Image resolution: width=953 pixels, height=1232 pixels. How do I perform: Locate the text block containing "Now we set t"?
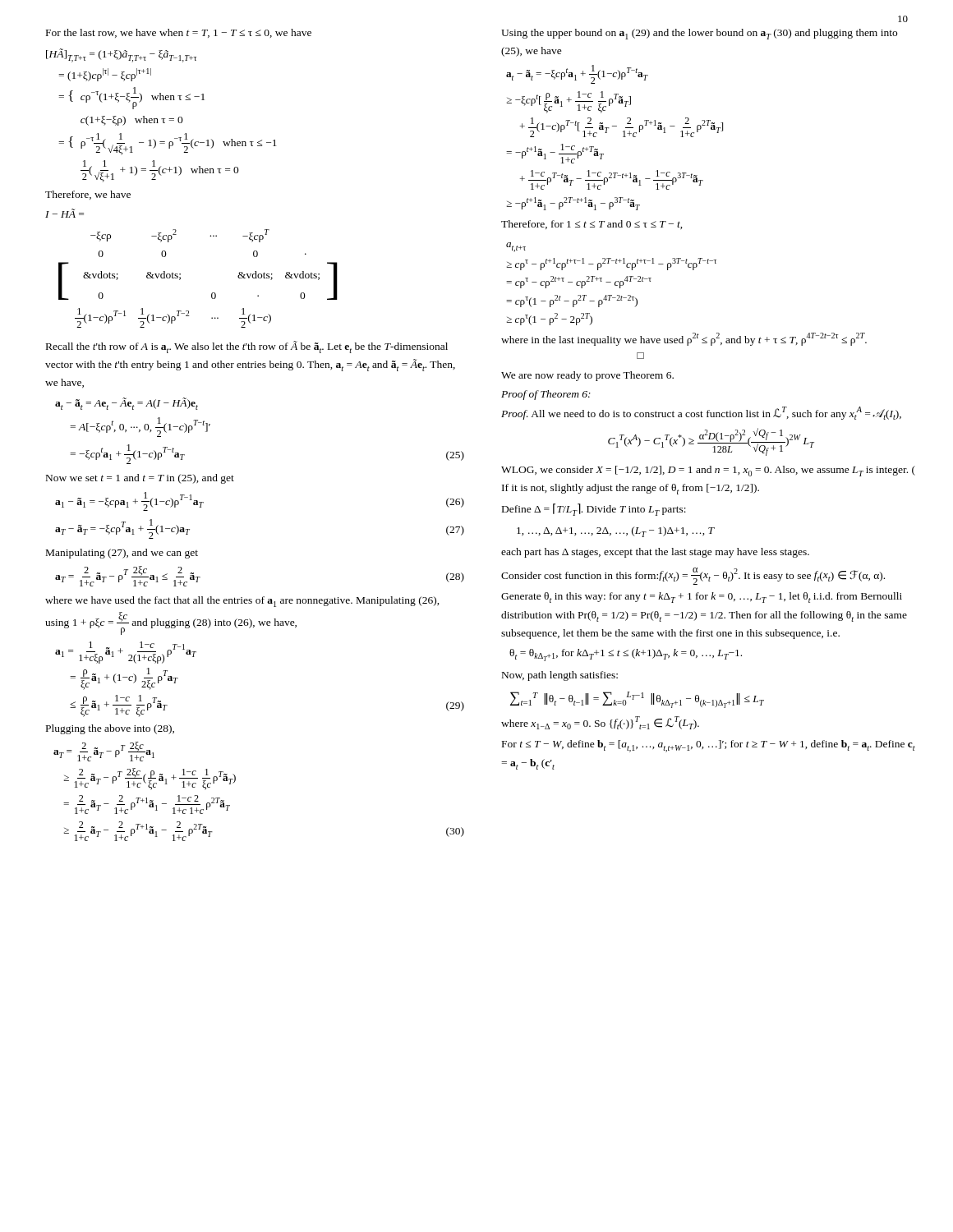[140, 478]
